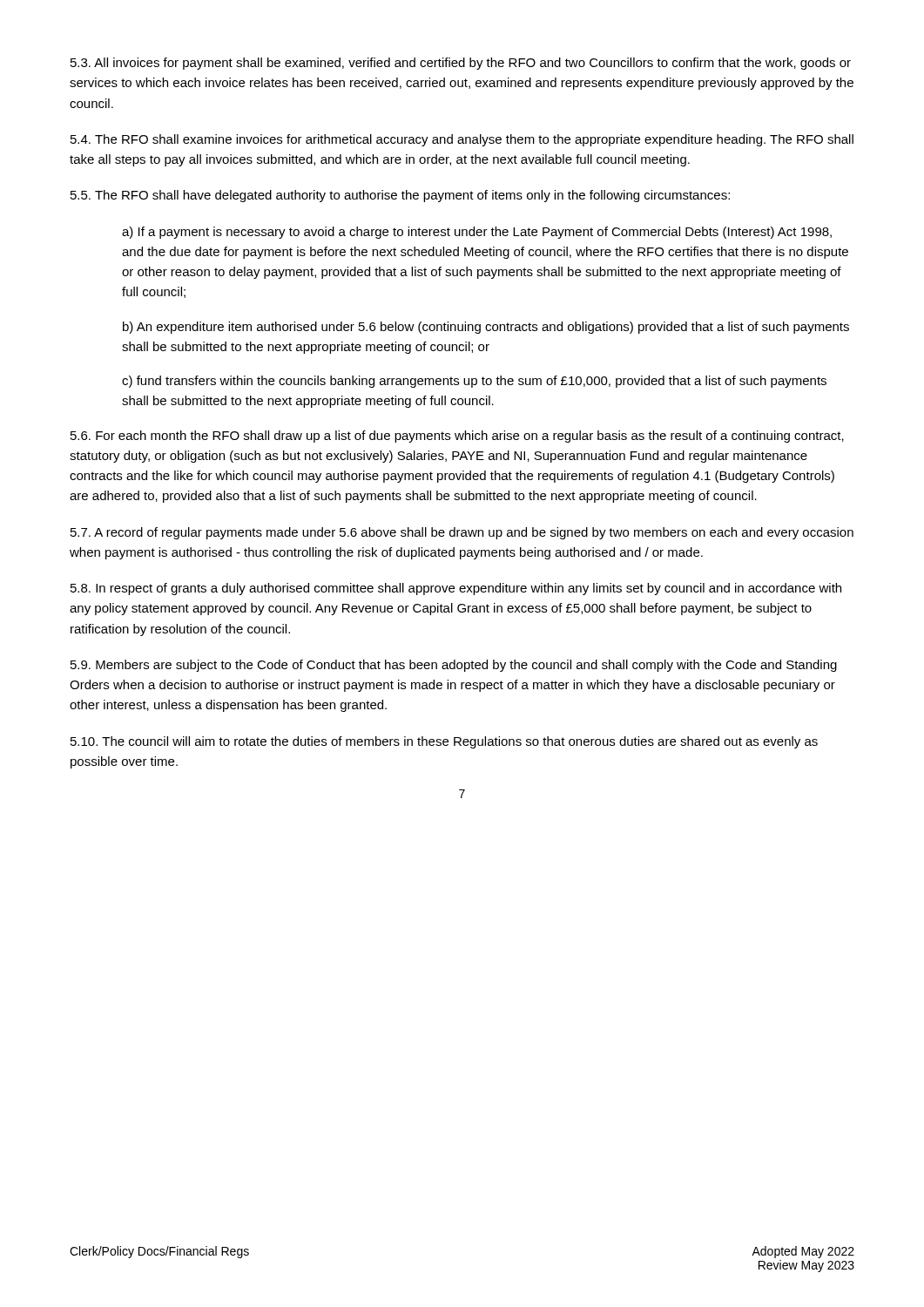924x1307 pixels.
Task: Find the list item containing "b) An expenditure item authorised under 5.6 below"
Action: pos(486,336)
